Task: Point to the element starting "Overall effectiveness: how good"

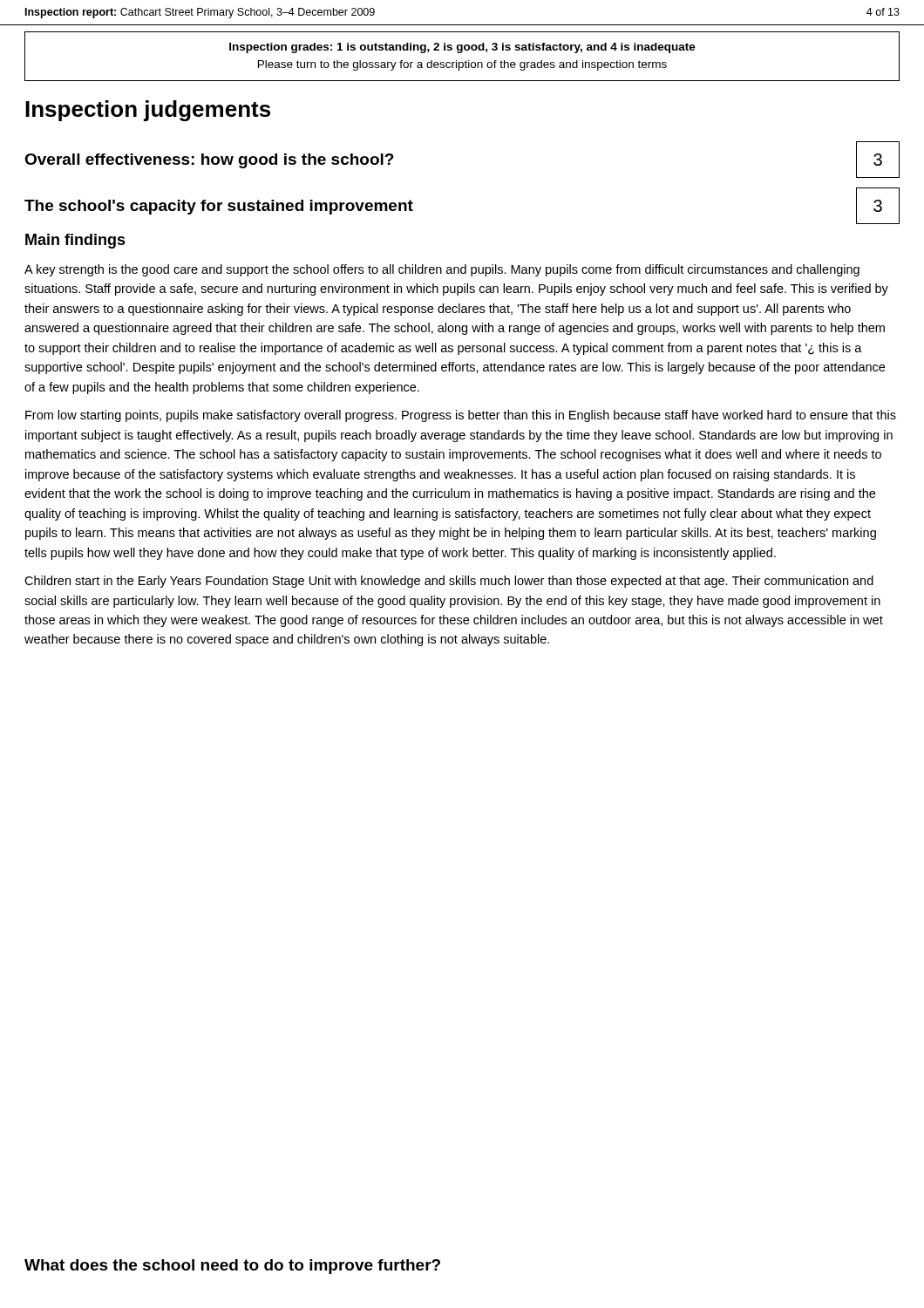Action: (209, 161)
